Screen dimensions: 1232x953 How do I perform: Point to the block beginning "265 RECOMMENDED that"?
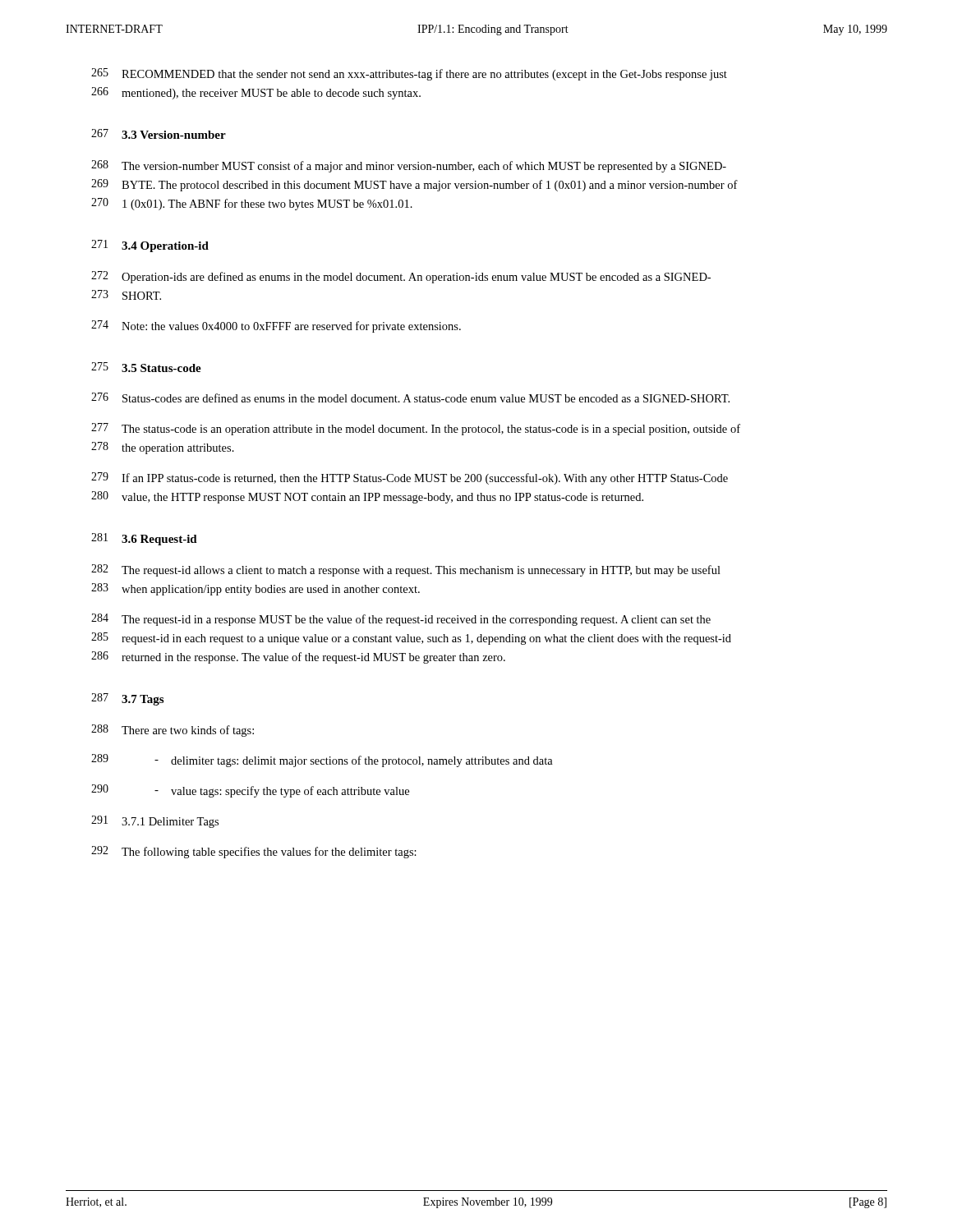[476, 84]
